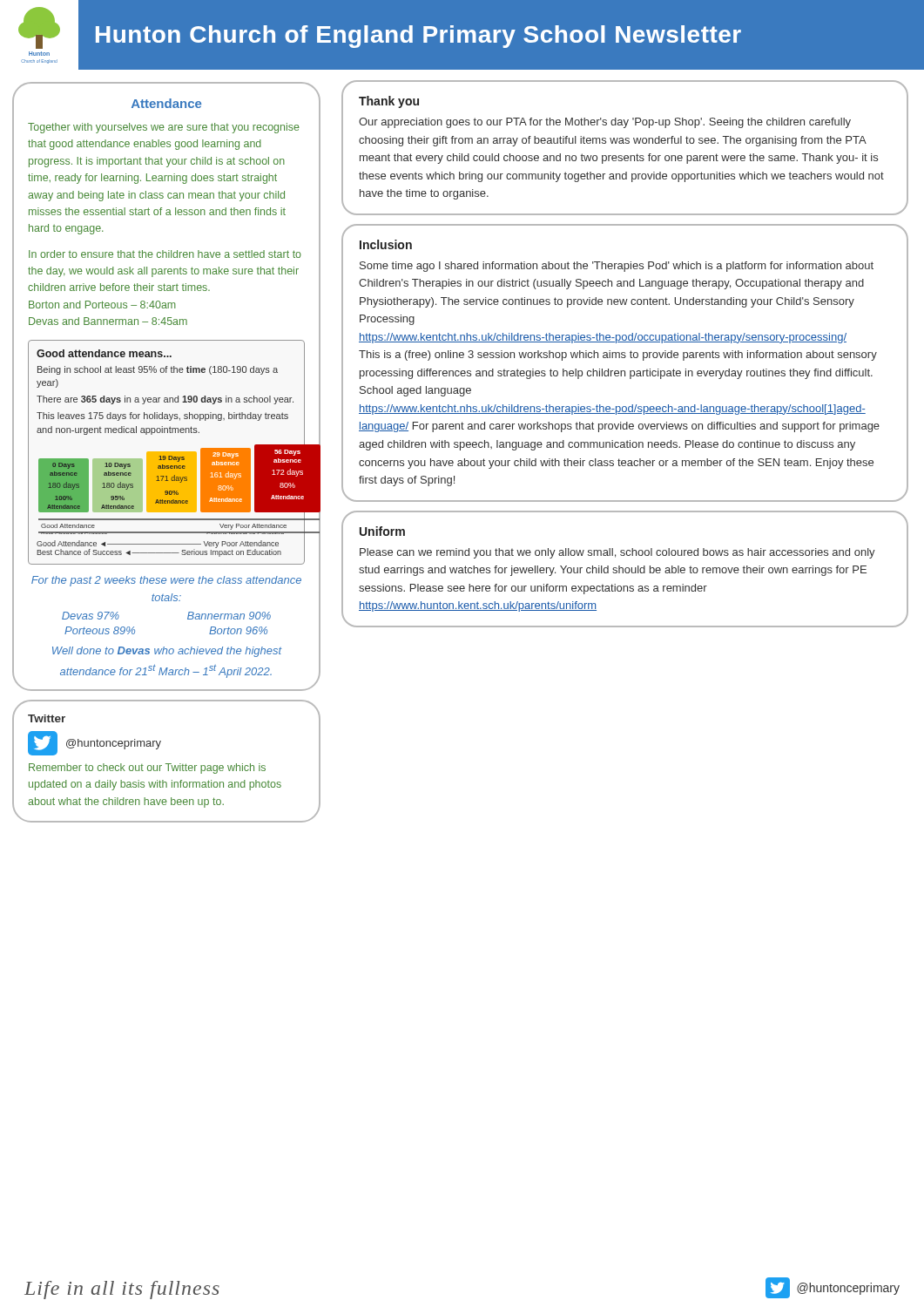Locate the block of text that opens with "Inclusion Some time ago I shared information"
Image resolution: width=924 pixels, height=1307 pixels.
click(625, 363)
